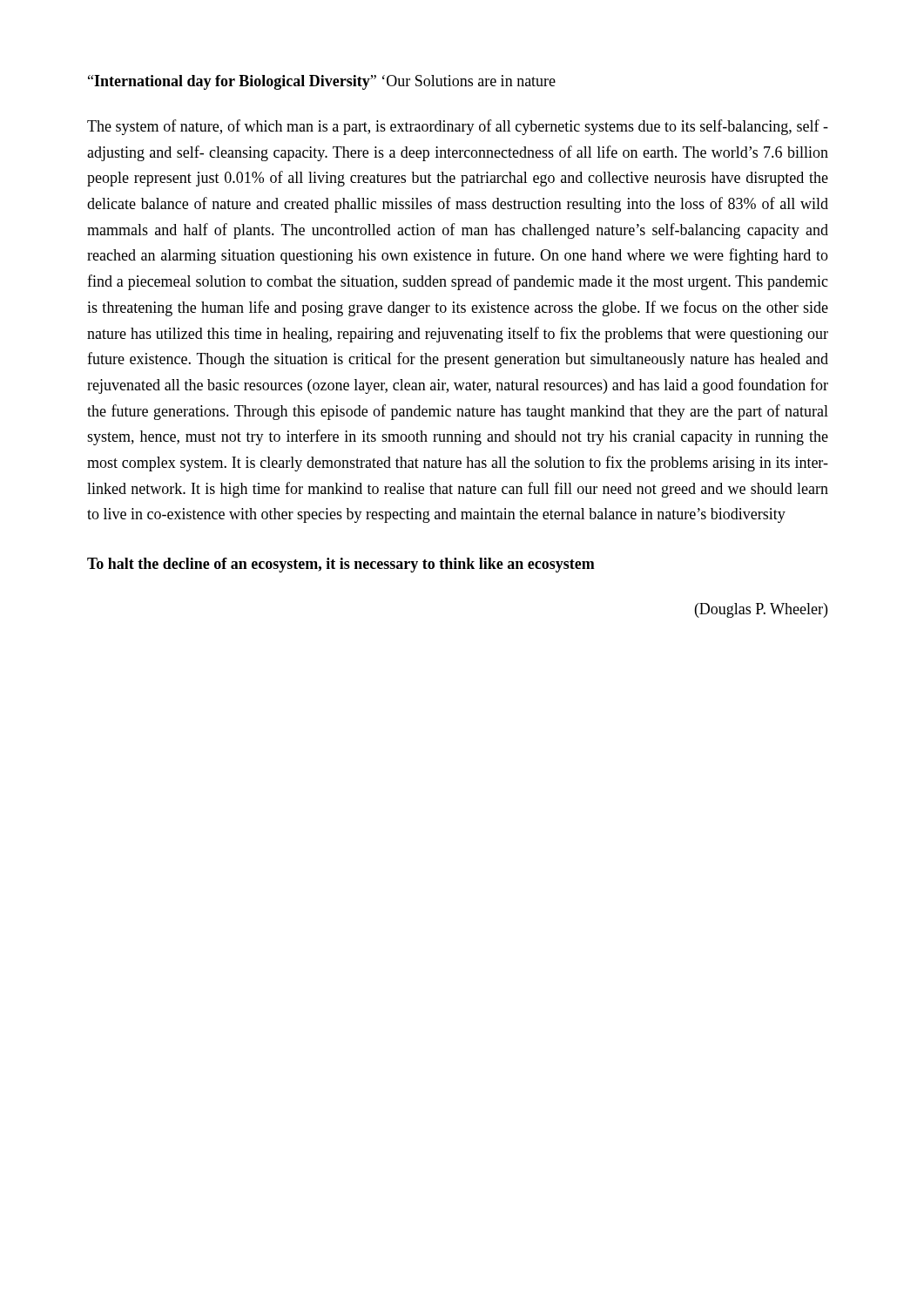Click on the text block that reads "The system of"
Image resolution: width=924 pixels, height=1307 pixels.
point(458,320)
